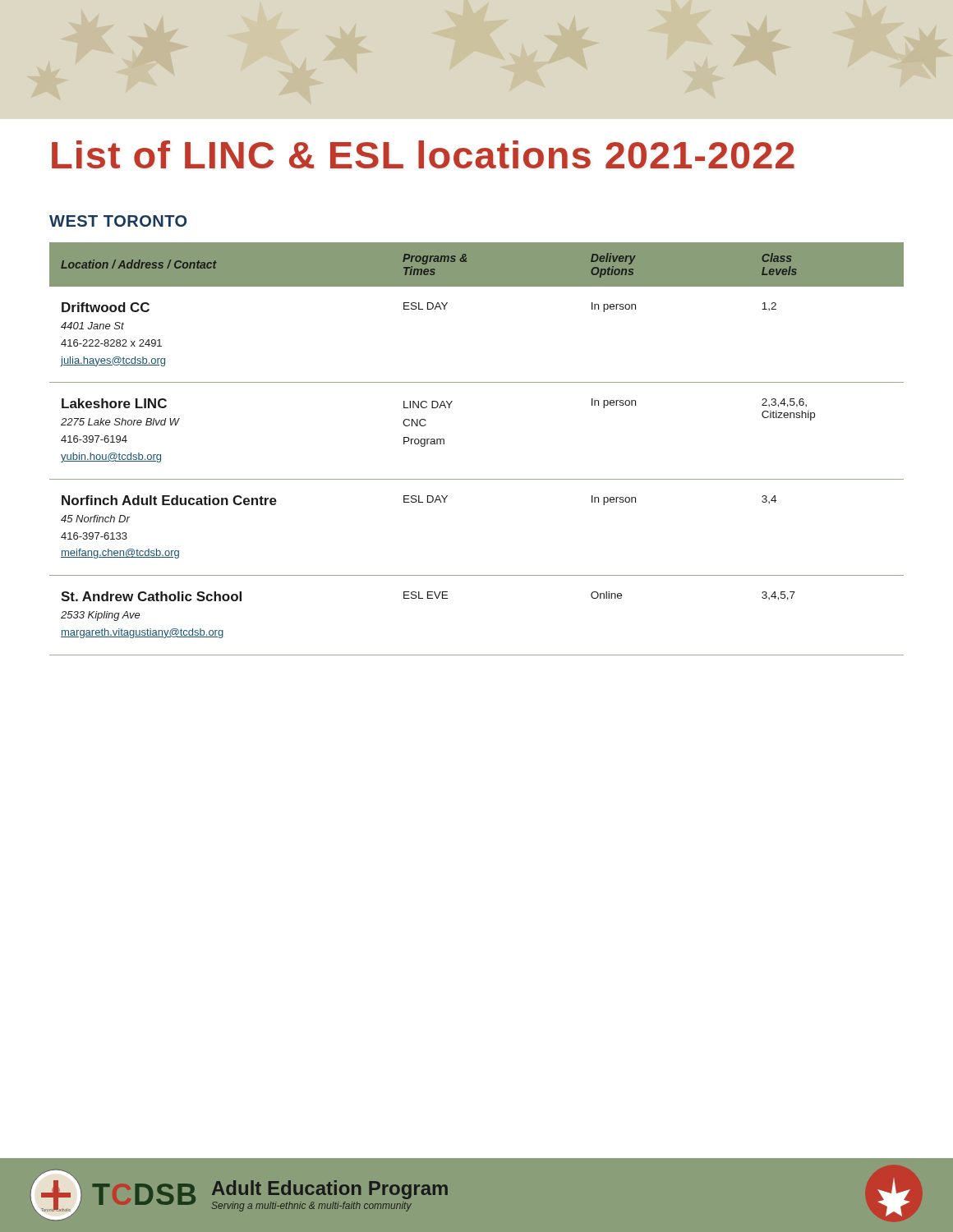This screenshot has width=953, height=1232.
Task: Point to the block starting "List of LINC &"
Action: 476,155
